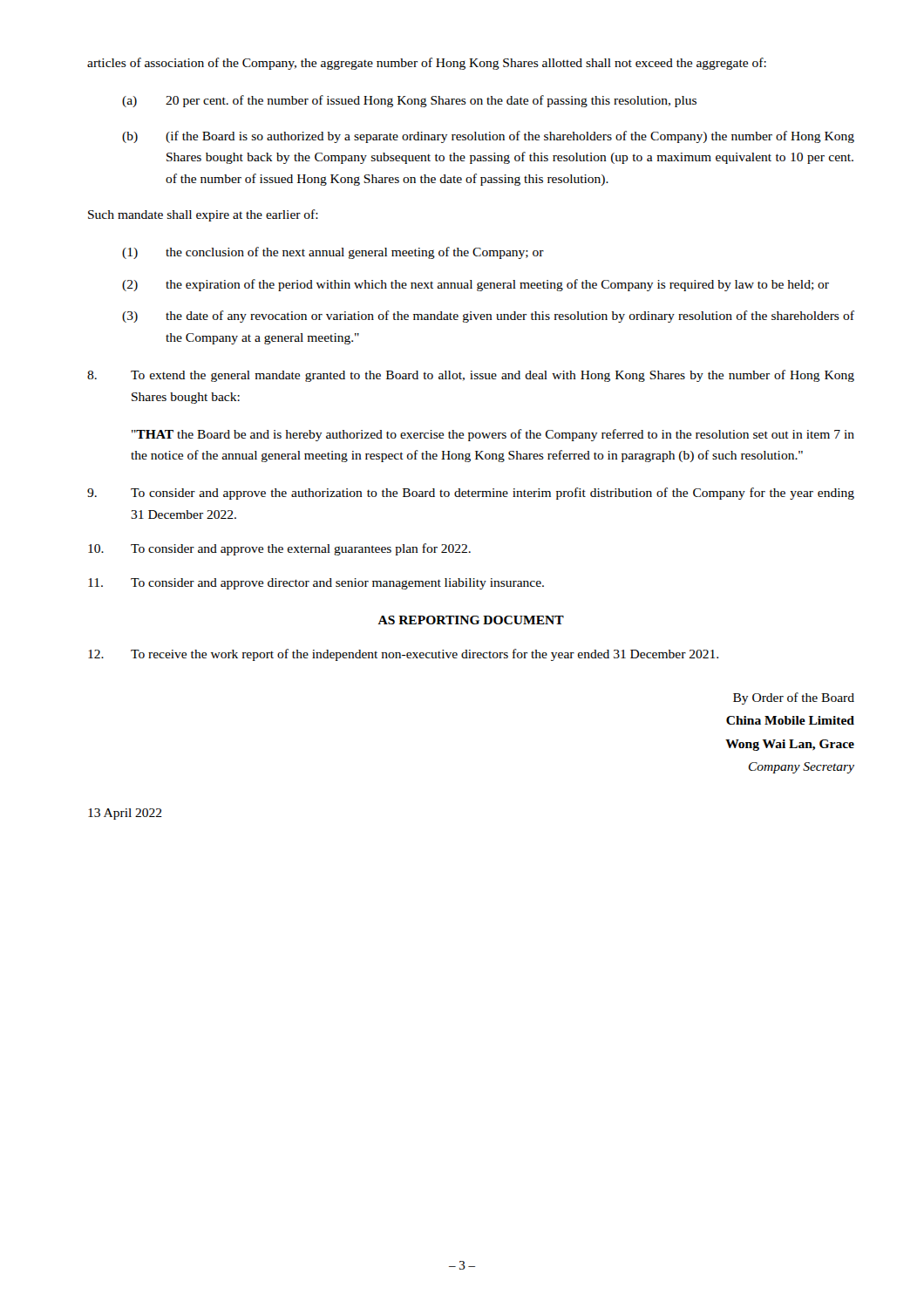Image resolution: width=924 pixels, height=1308 pixels.
Task: Click on the text block that says ""THAT the Board be"
Action: pos(492,444)
